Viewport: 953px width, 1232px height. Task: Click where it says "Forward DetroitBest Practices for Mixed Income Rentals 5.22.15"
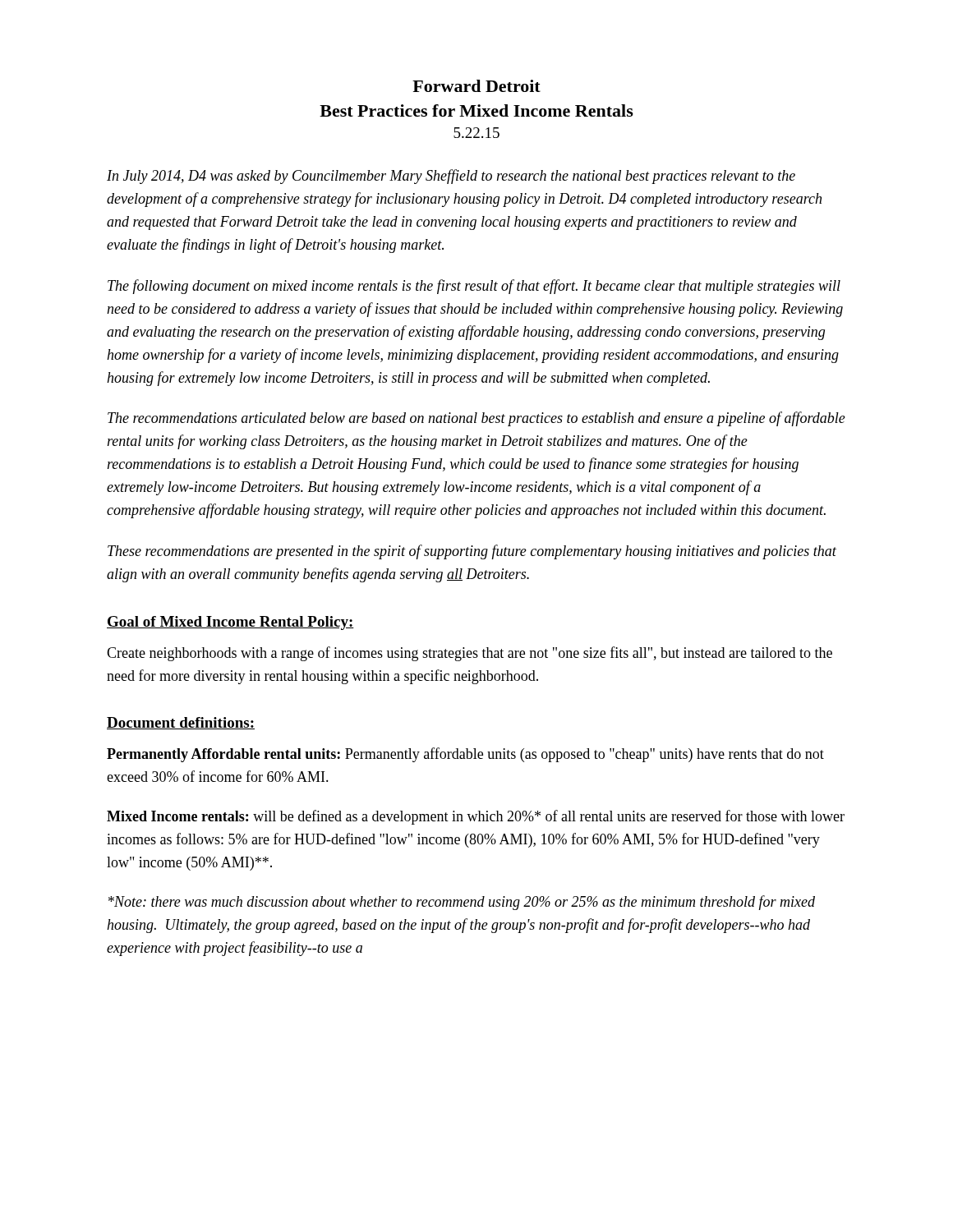click(x=476, y=108)
